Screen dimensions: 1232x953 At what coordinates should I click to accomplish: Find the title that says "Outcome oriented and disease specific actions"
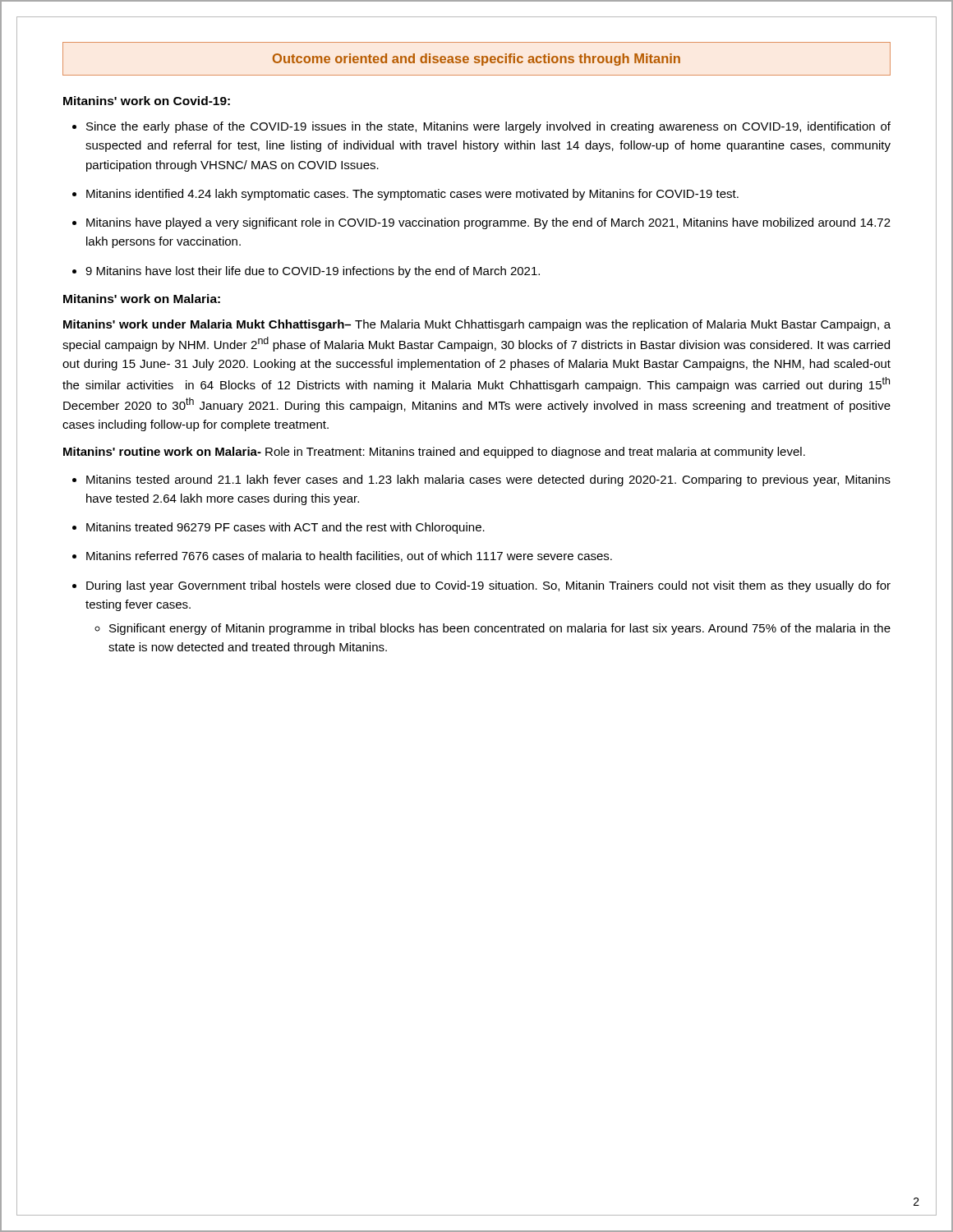point(476,58)
